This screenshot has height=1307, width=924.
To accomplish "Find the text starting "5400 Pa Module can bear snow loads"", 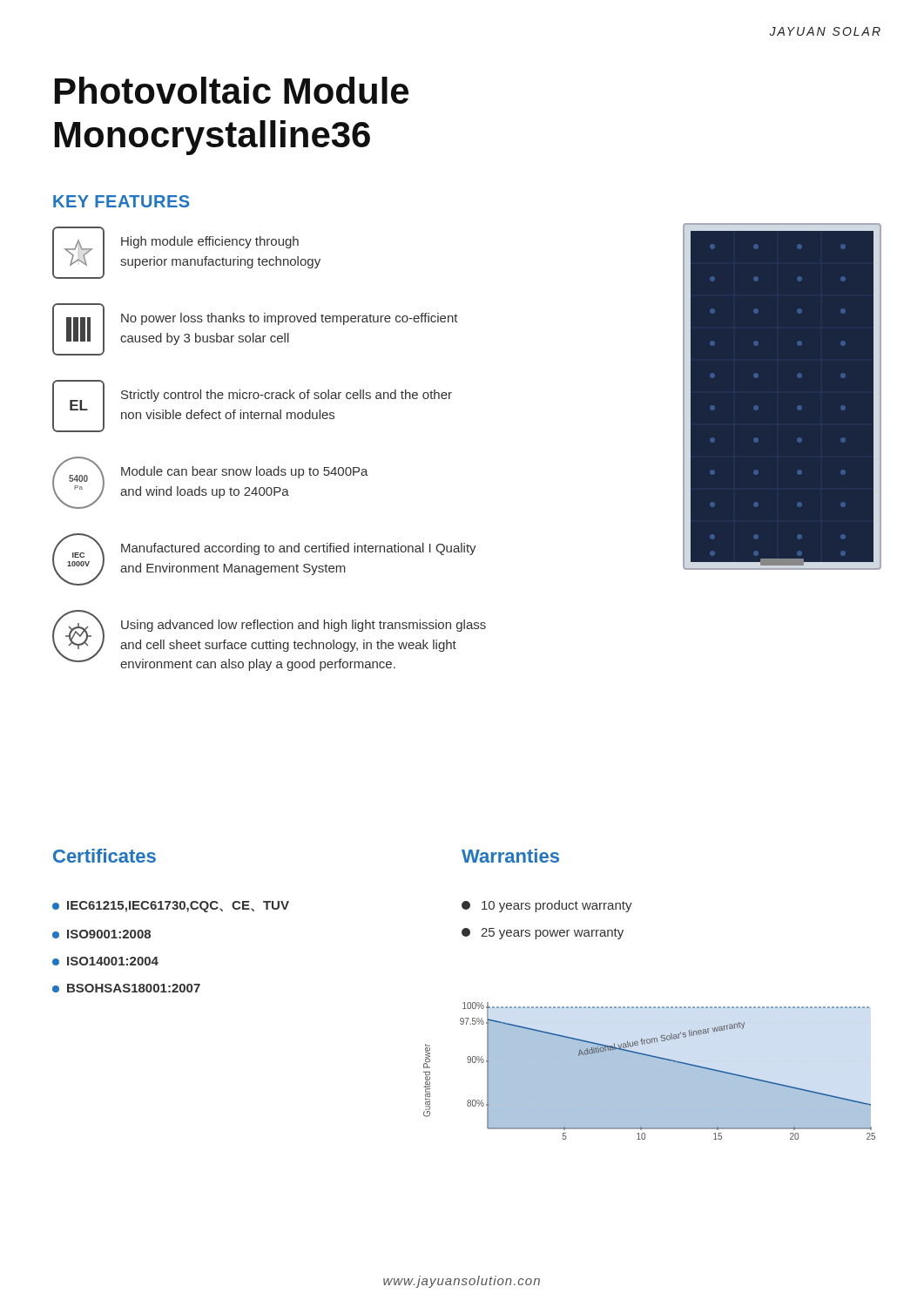I will (x=210, y=483).
